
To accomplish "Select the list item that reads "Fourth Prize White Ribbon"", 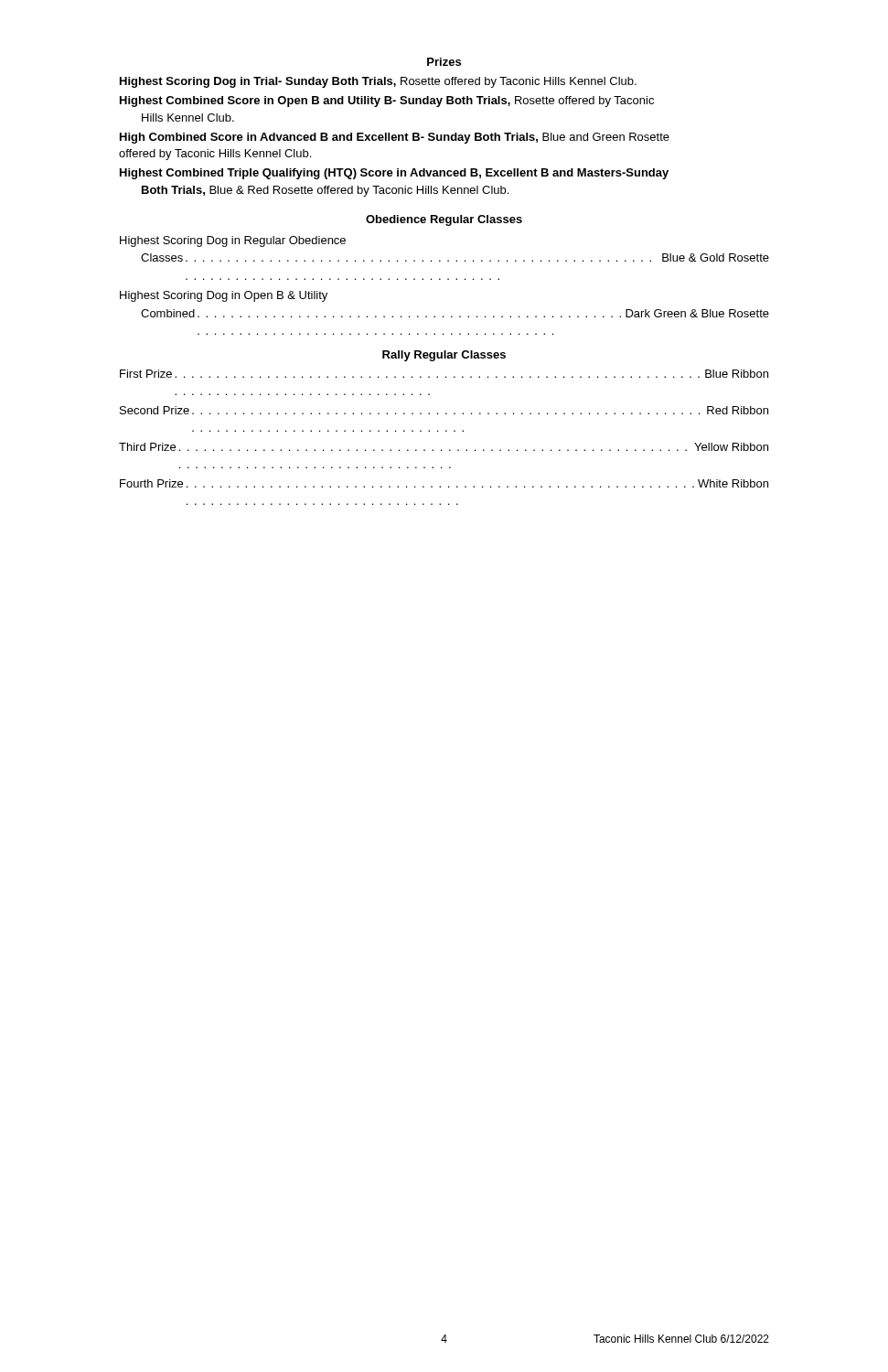I will (x=444, y=492).
